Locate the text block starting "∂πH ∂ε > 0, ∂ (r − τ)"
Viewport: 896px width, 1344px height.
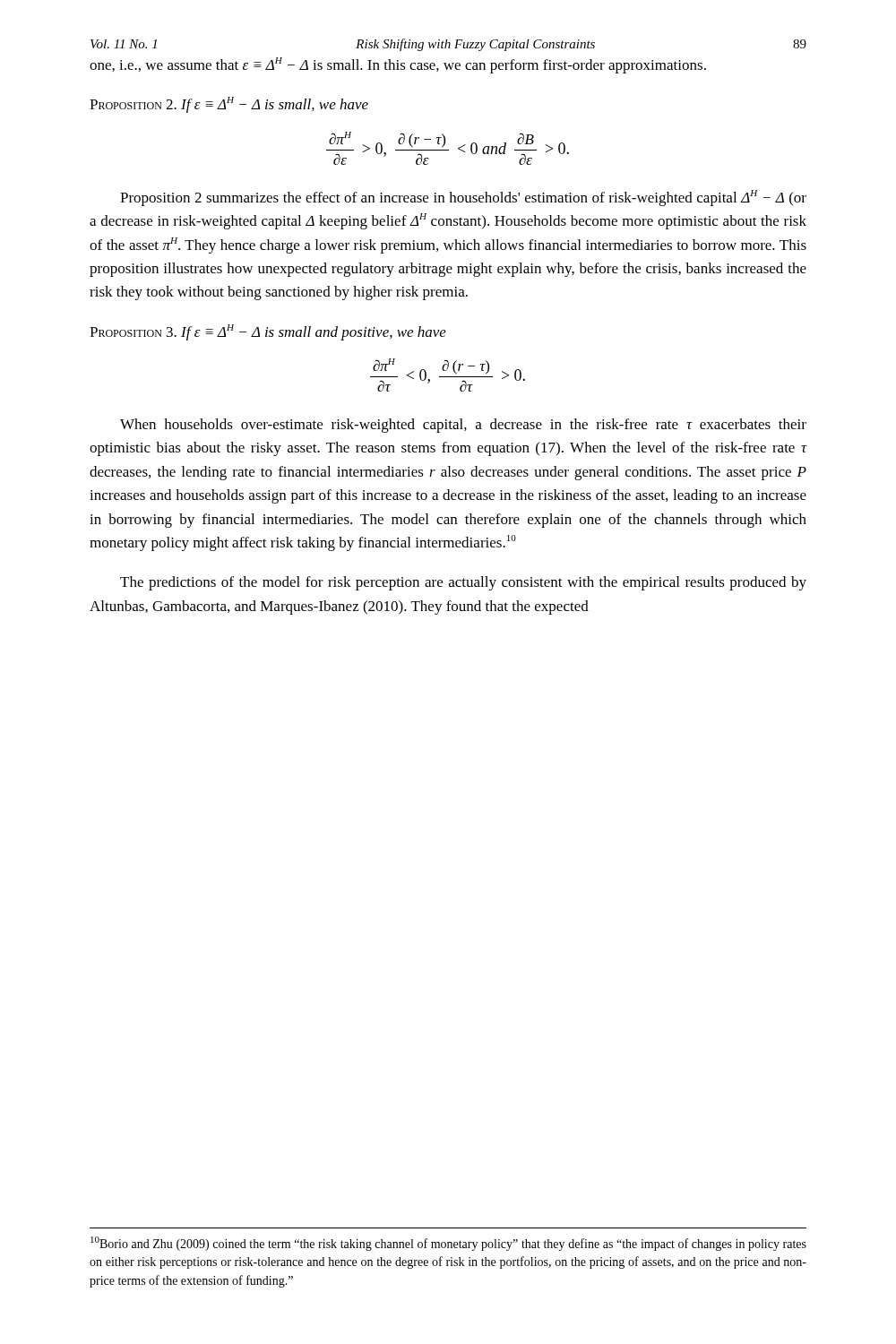pos(448,150)
